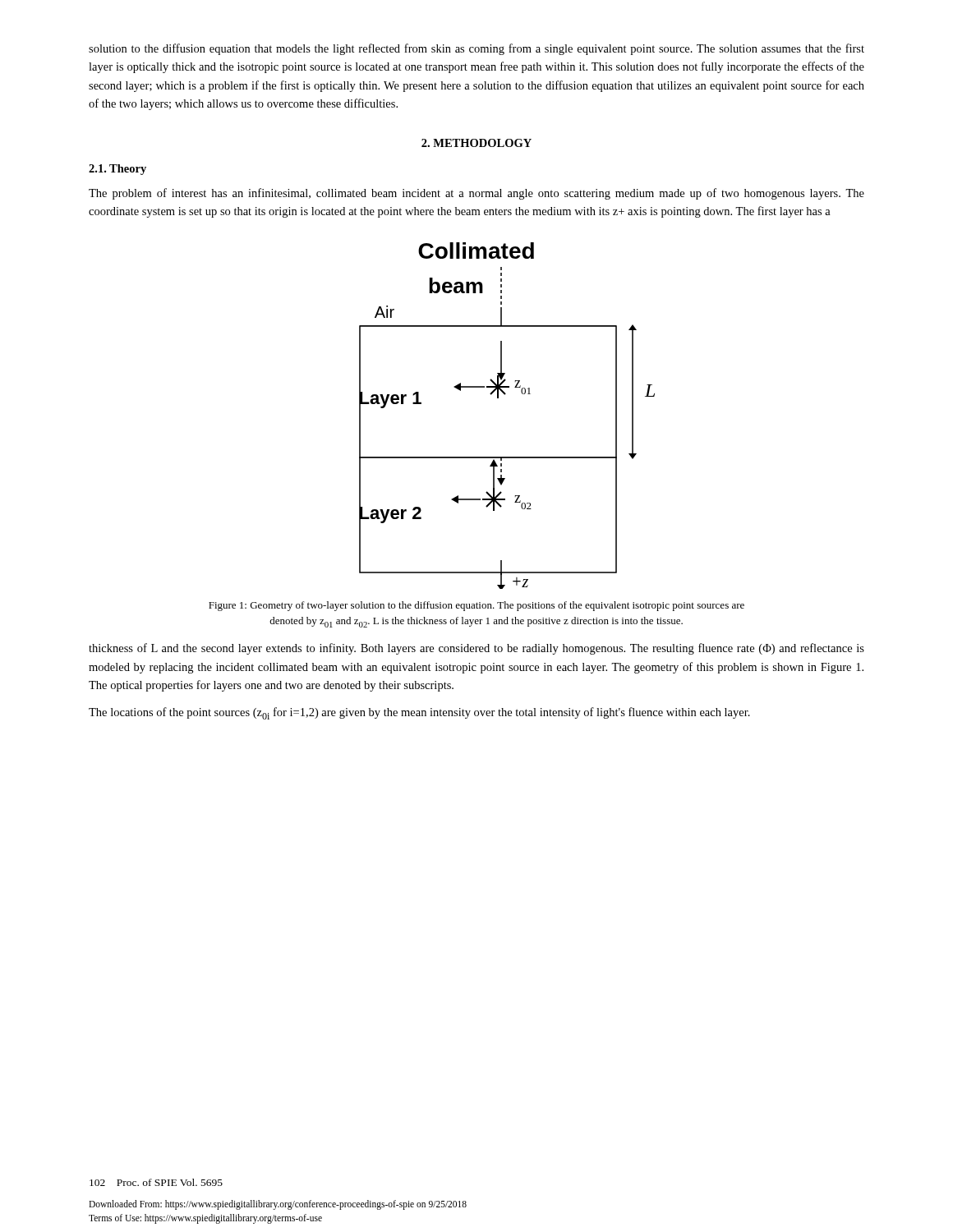Locate the block of text that opens with "The locations of the point sources"
The height and width of the screenshot is (1232, 953).
click(420, 713)
